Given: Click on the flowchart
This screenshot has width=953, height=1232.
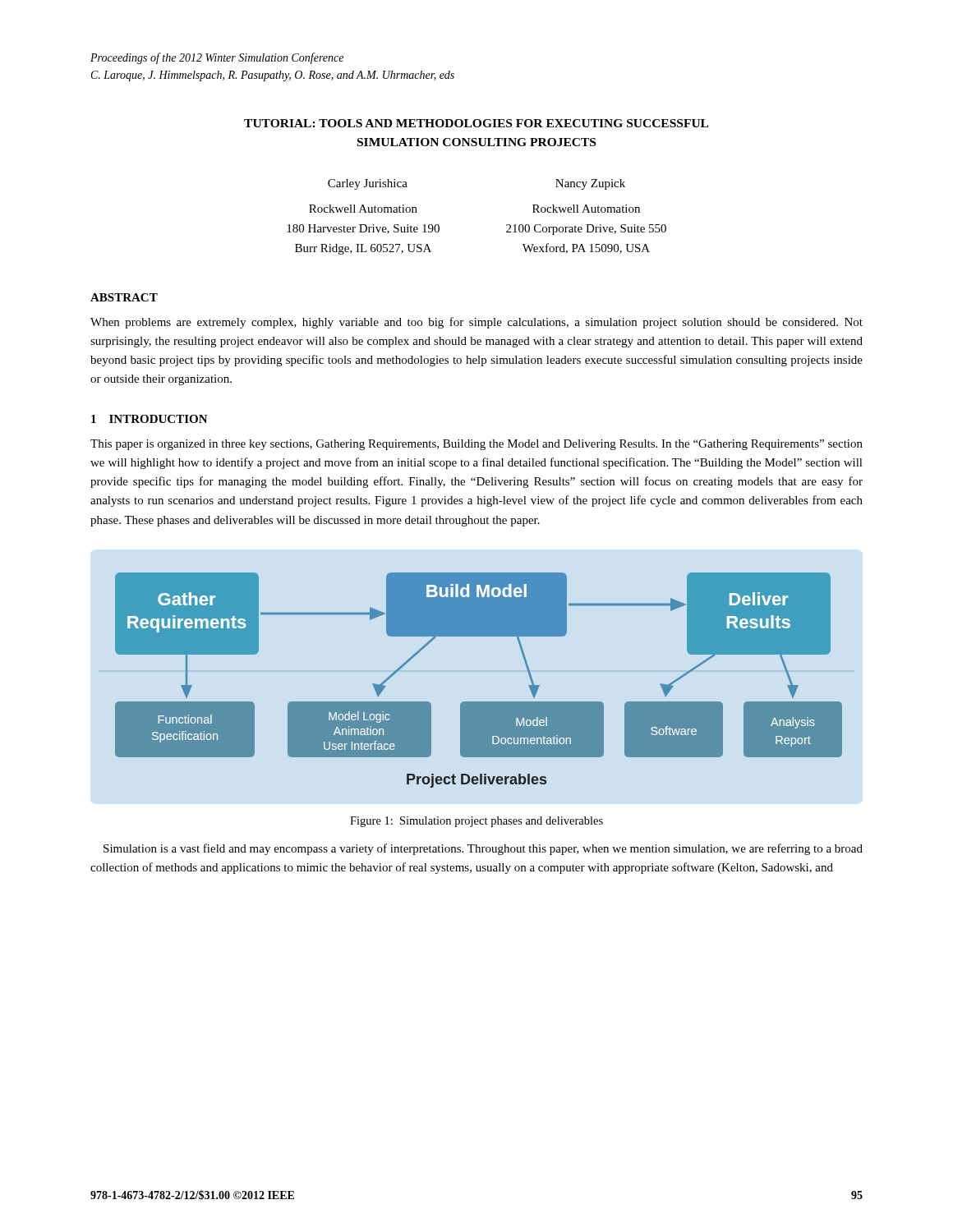Looking at the screenshot, I should (x=476, y=678).
